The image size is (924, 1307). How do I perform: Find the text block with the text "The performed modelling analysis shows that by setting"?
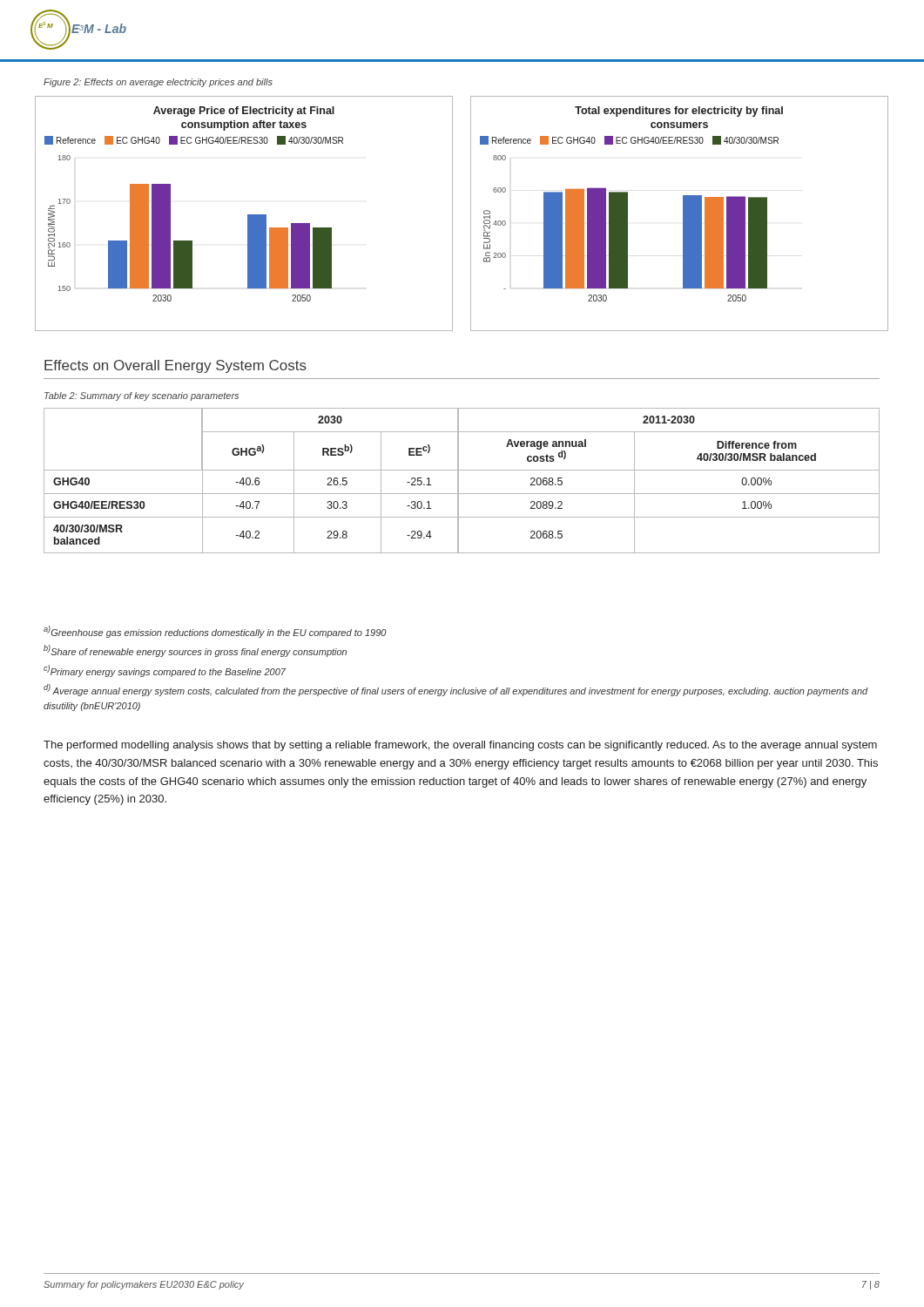pos(461,772)
